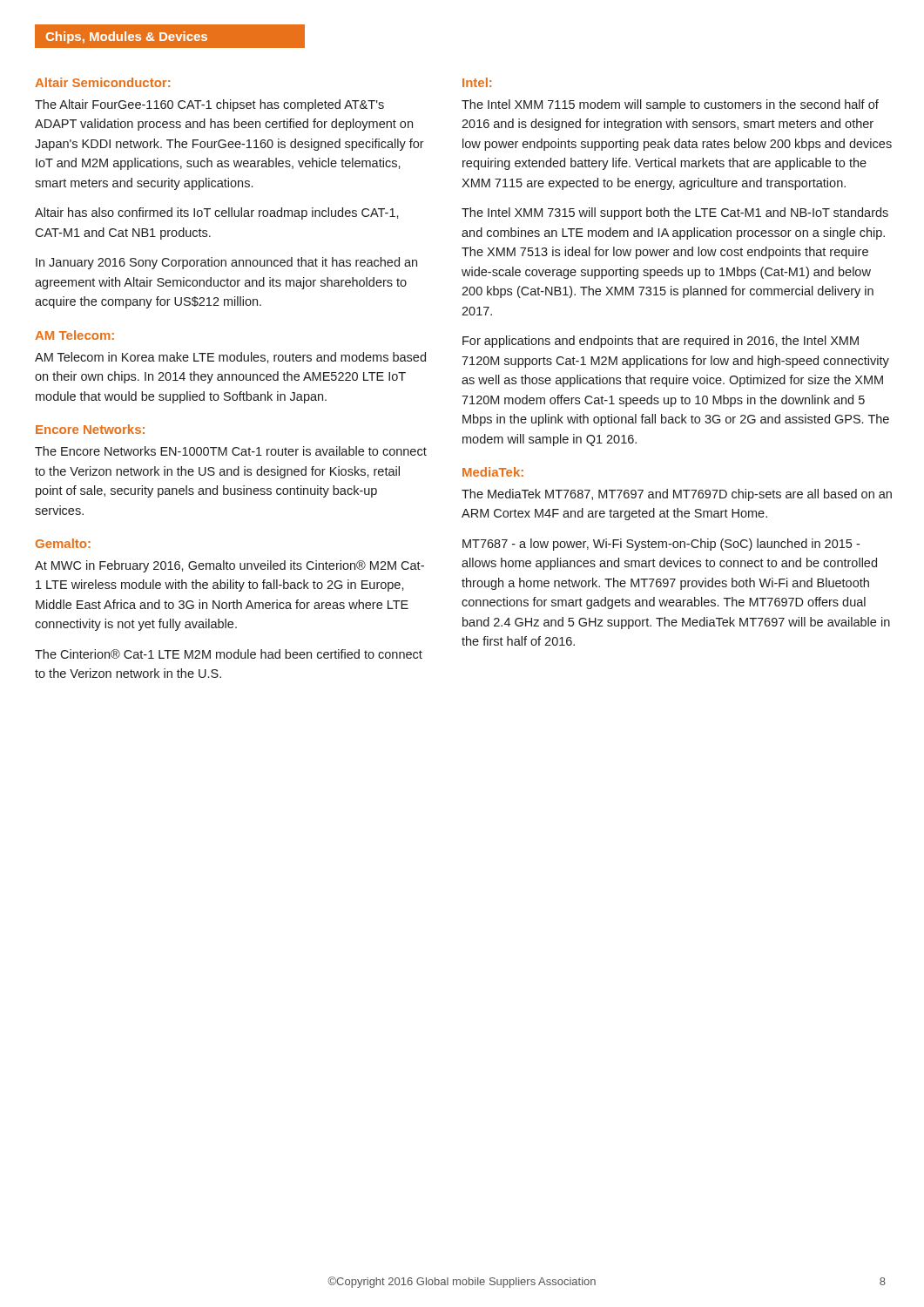Find the block on this page that starts "MT7687 - a low power, Wi-Fi System-on-Chip (SoC)"
The image size is (924, 1307).
[676, 593]
